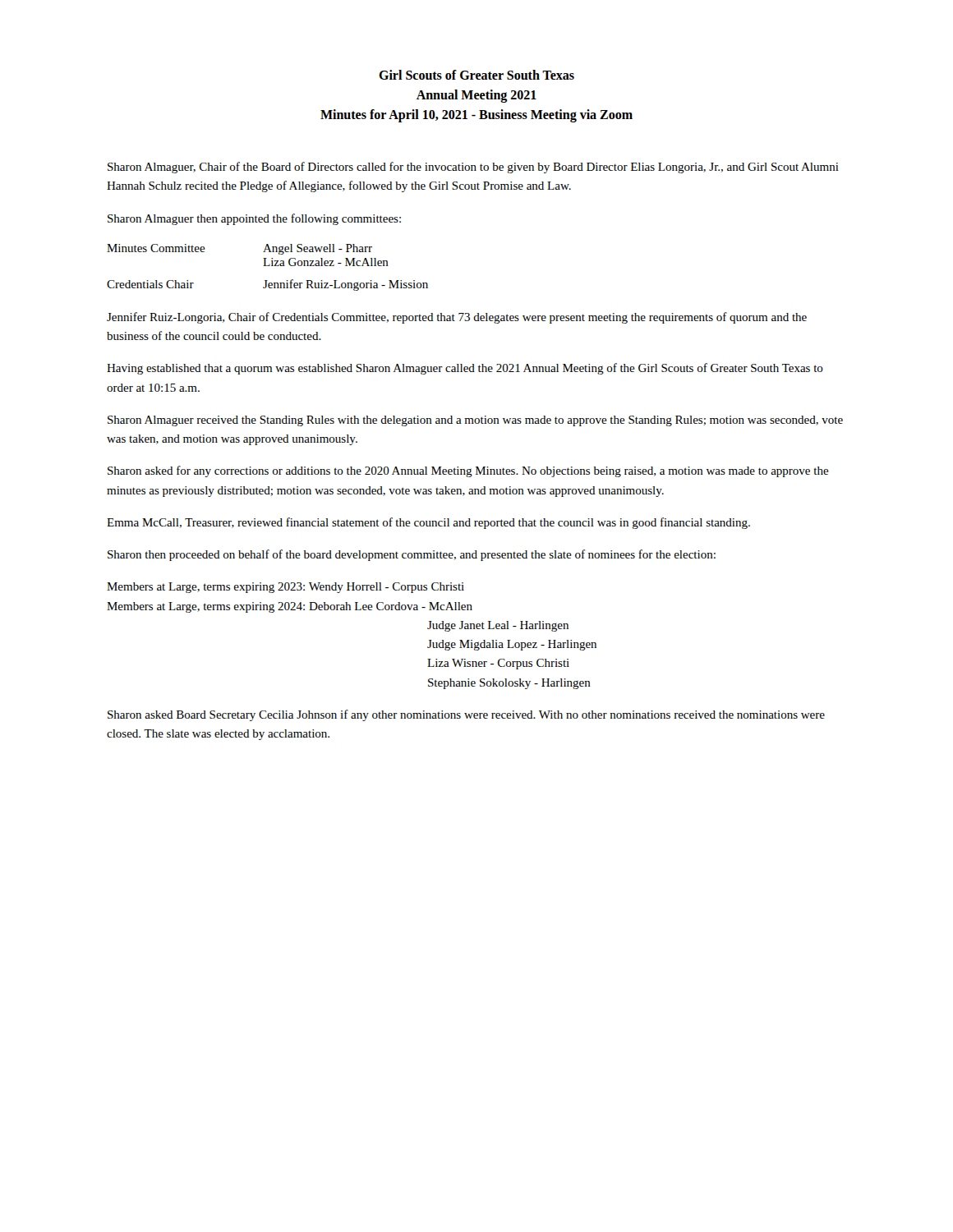Select the table that reads "Jennifer Ruiz-Longoria - Mission"
The image size is (953, 1232).
[x=476, y=268]
